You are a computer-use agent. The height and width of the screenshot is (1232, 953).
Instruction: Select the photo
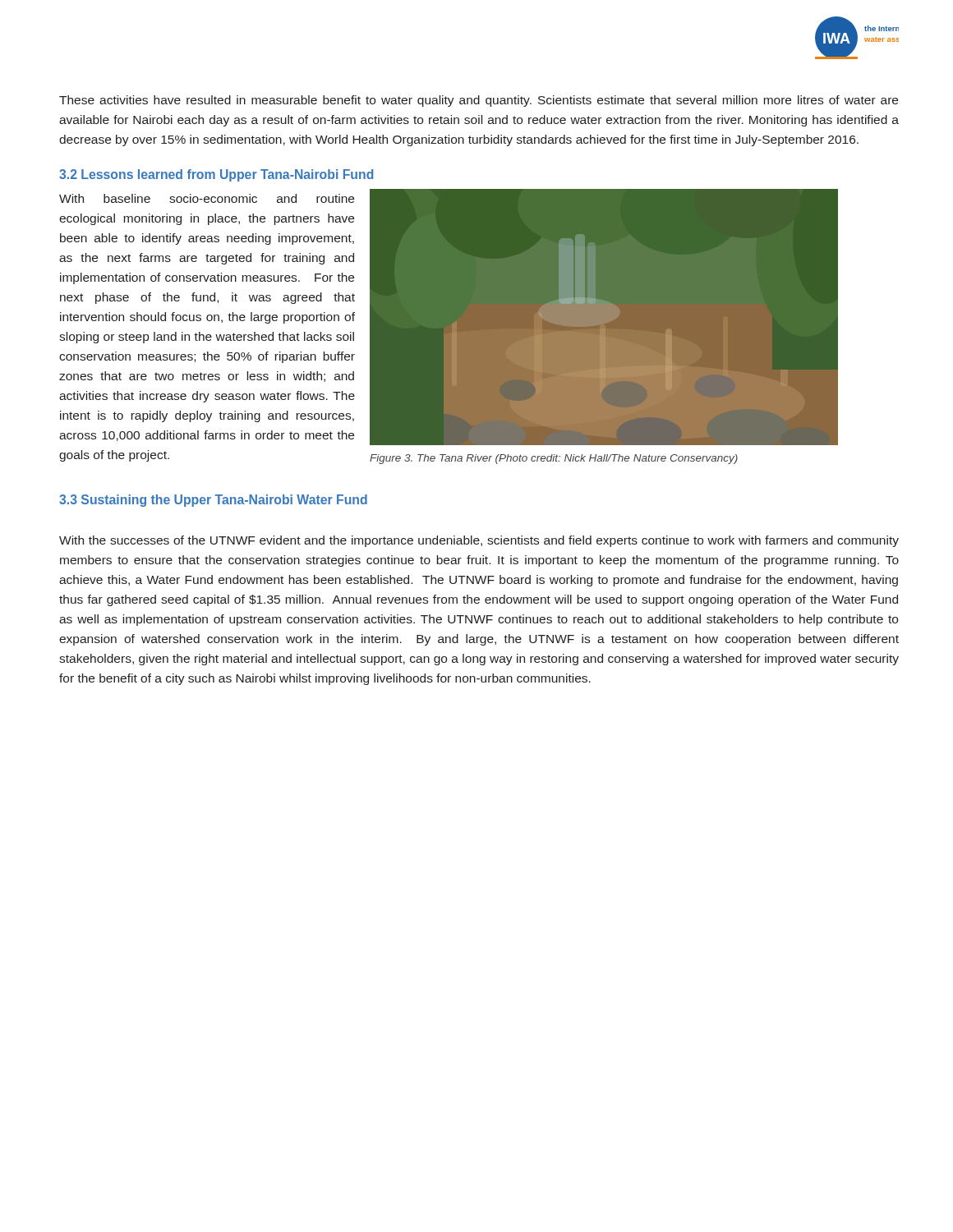(604, 317)
